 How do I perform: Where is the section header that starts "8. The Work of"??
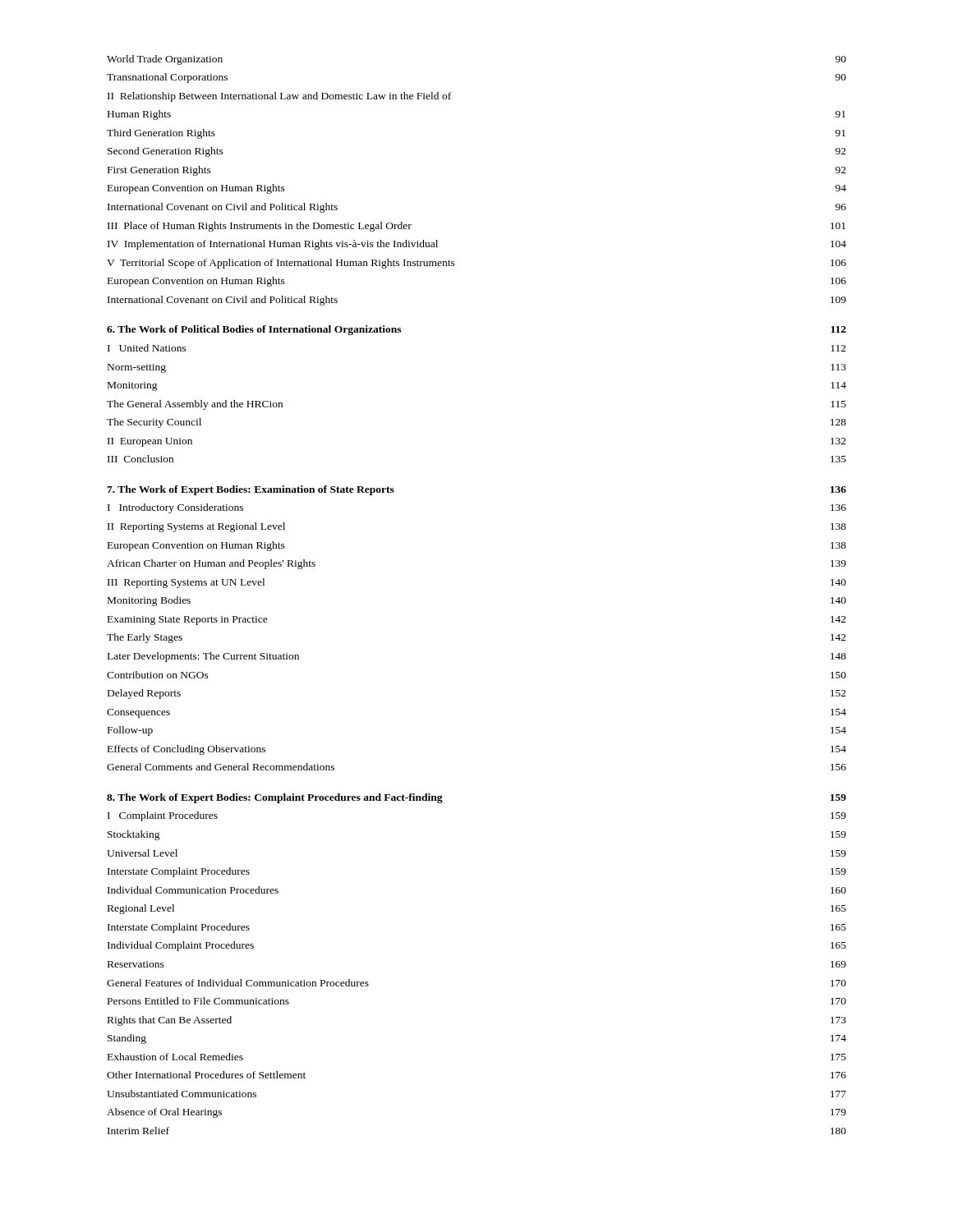272,798
